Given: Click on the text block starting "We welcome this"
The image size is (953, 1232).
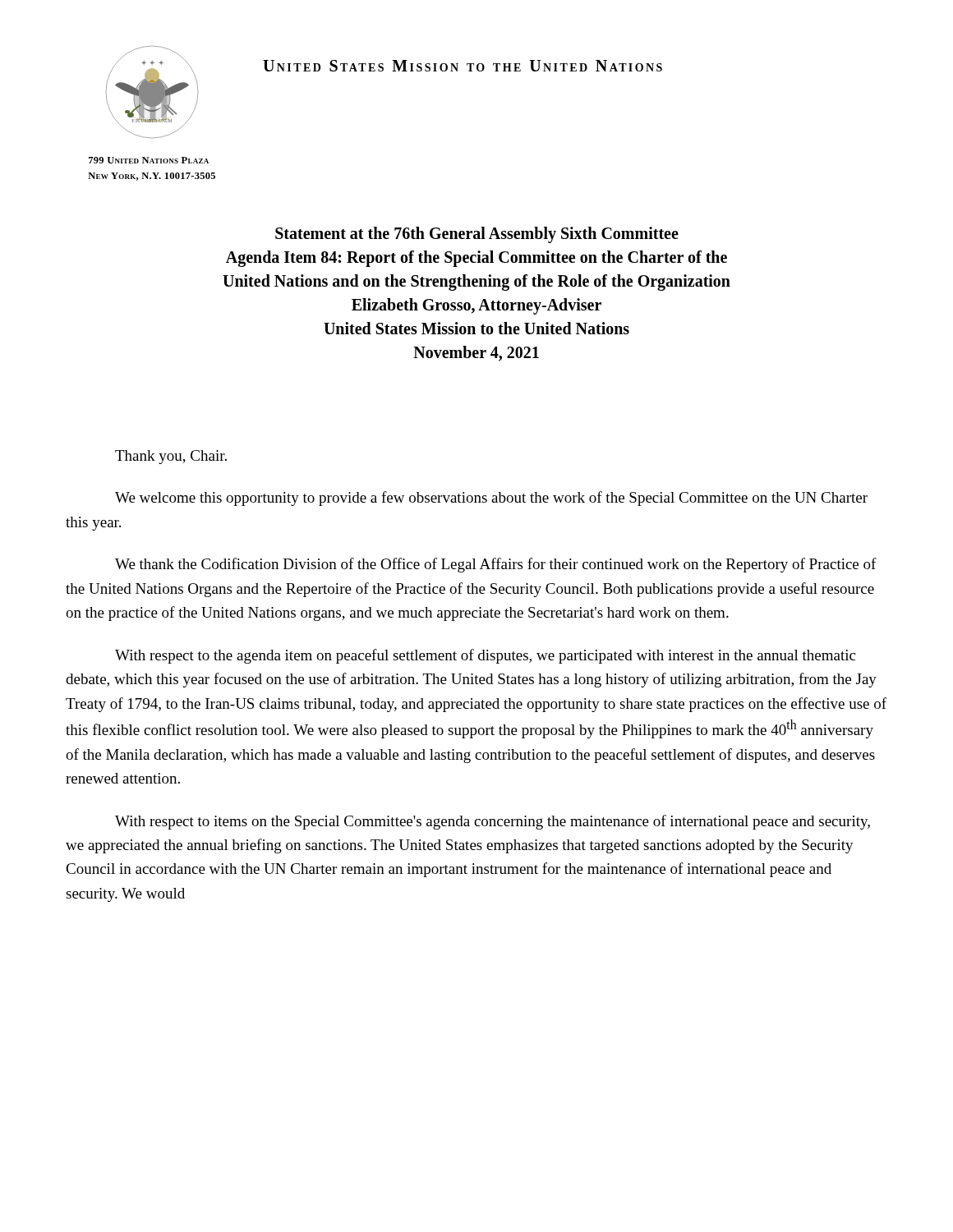Looking at the screenshot, I should [467, 510].
